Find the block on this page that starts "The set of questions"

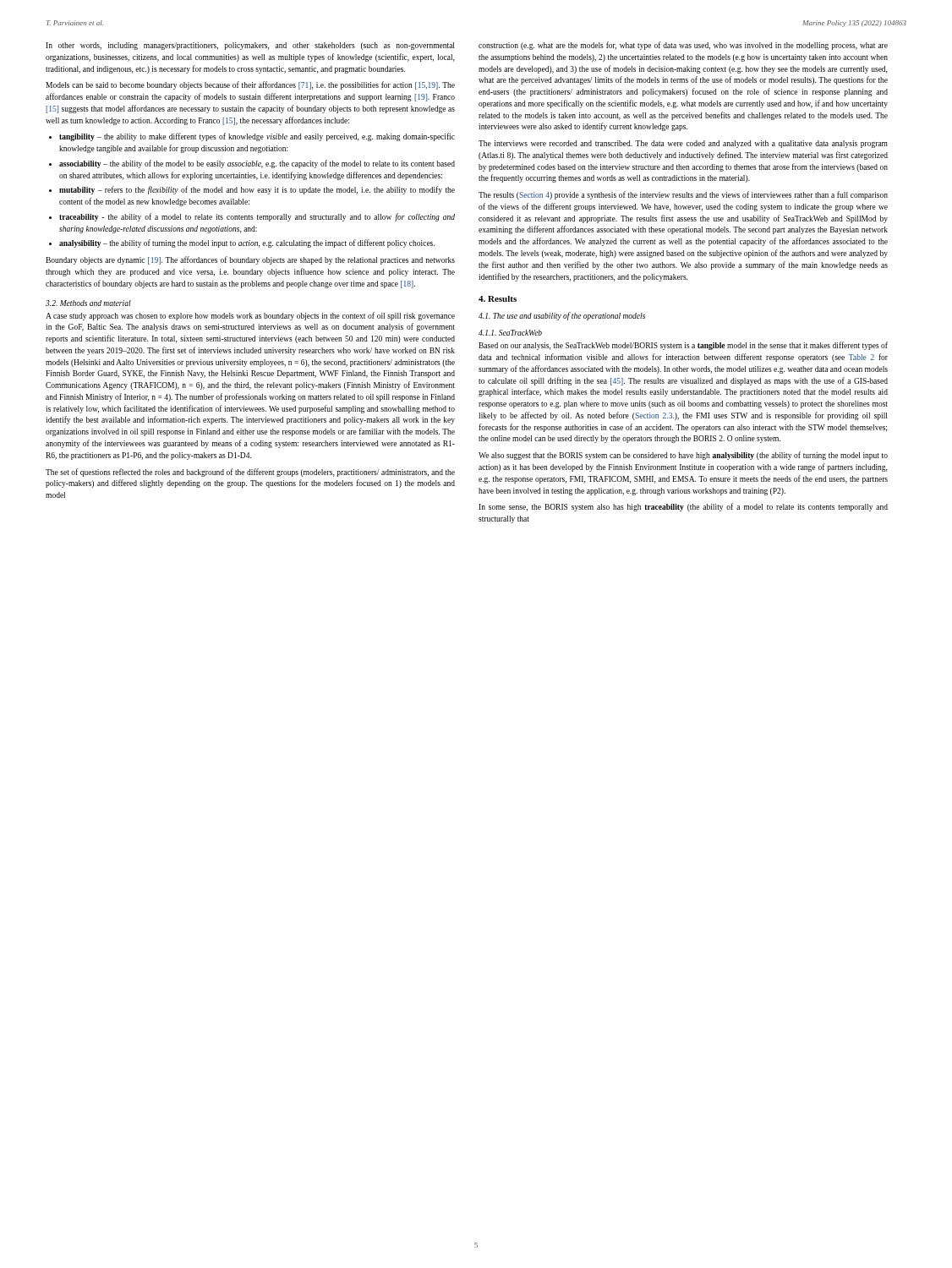[250, 485]
